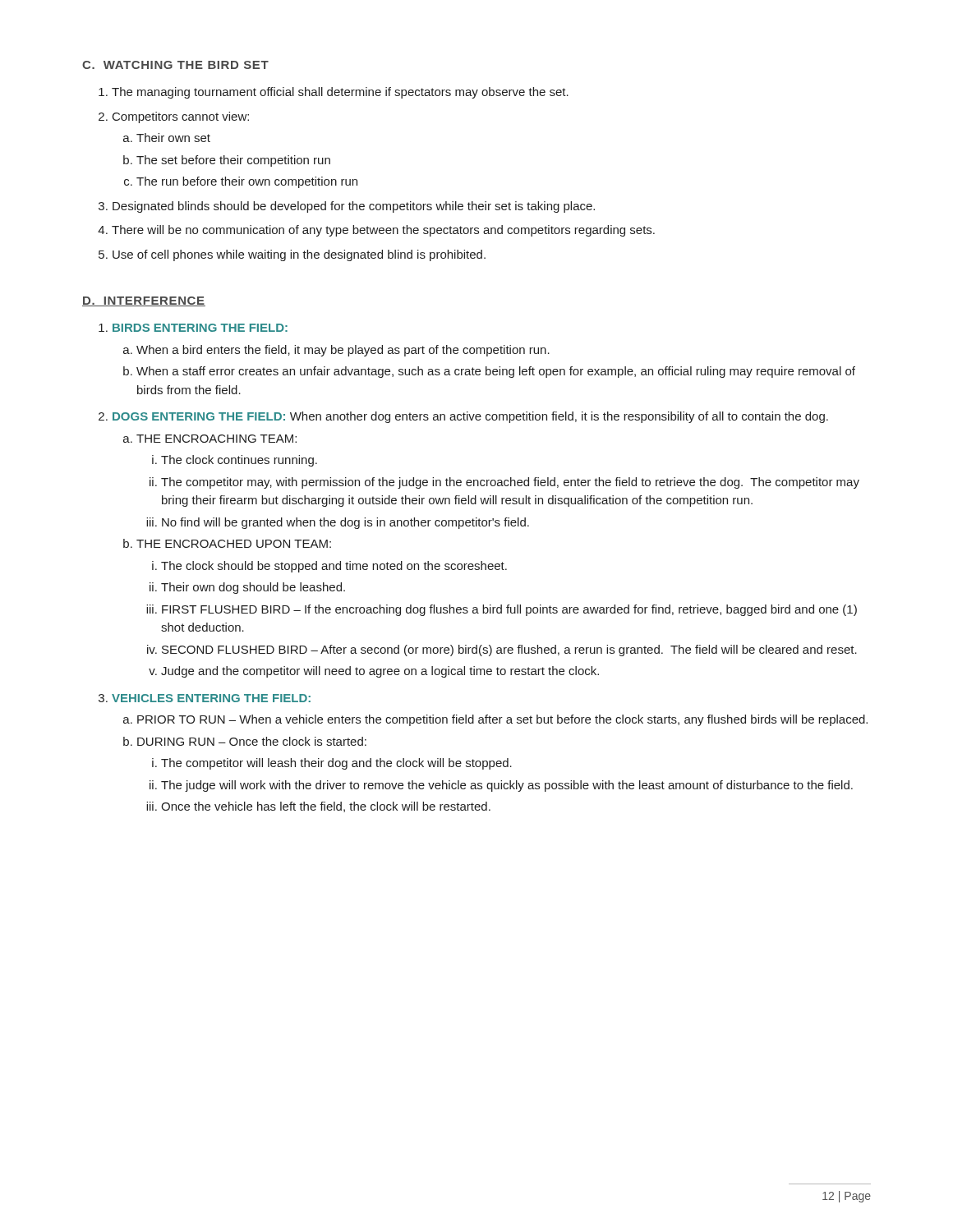953x1232 pixels.
Task: Click the passage that begins "The judge will work with"
Action: (x=507, y=784)
